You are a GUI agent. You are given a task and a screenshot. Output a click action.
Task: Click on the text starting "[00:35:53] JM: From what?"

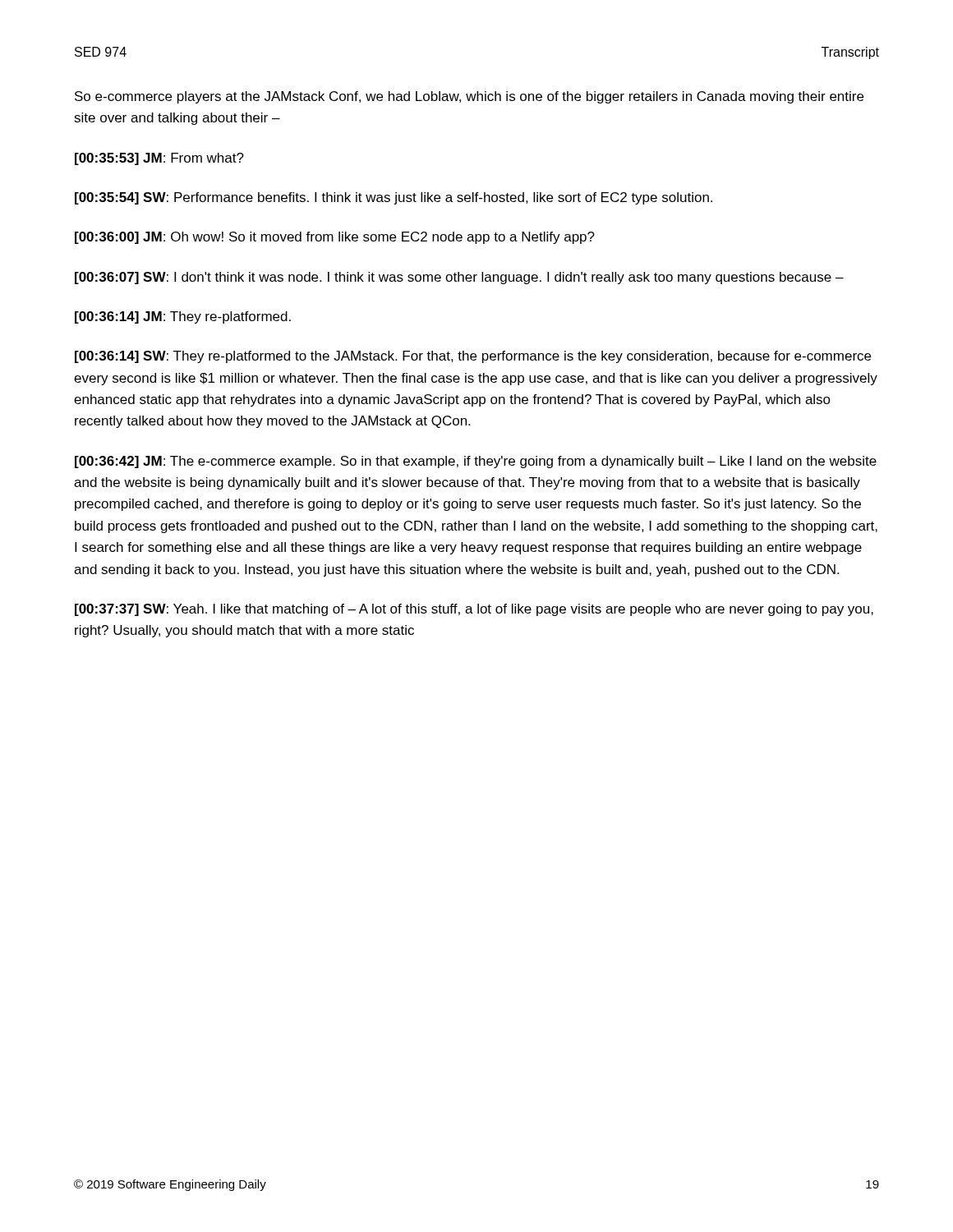point(159,158)
